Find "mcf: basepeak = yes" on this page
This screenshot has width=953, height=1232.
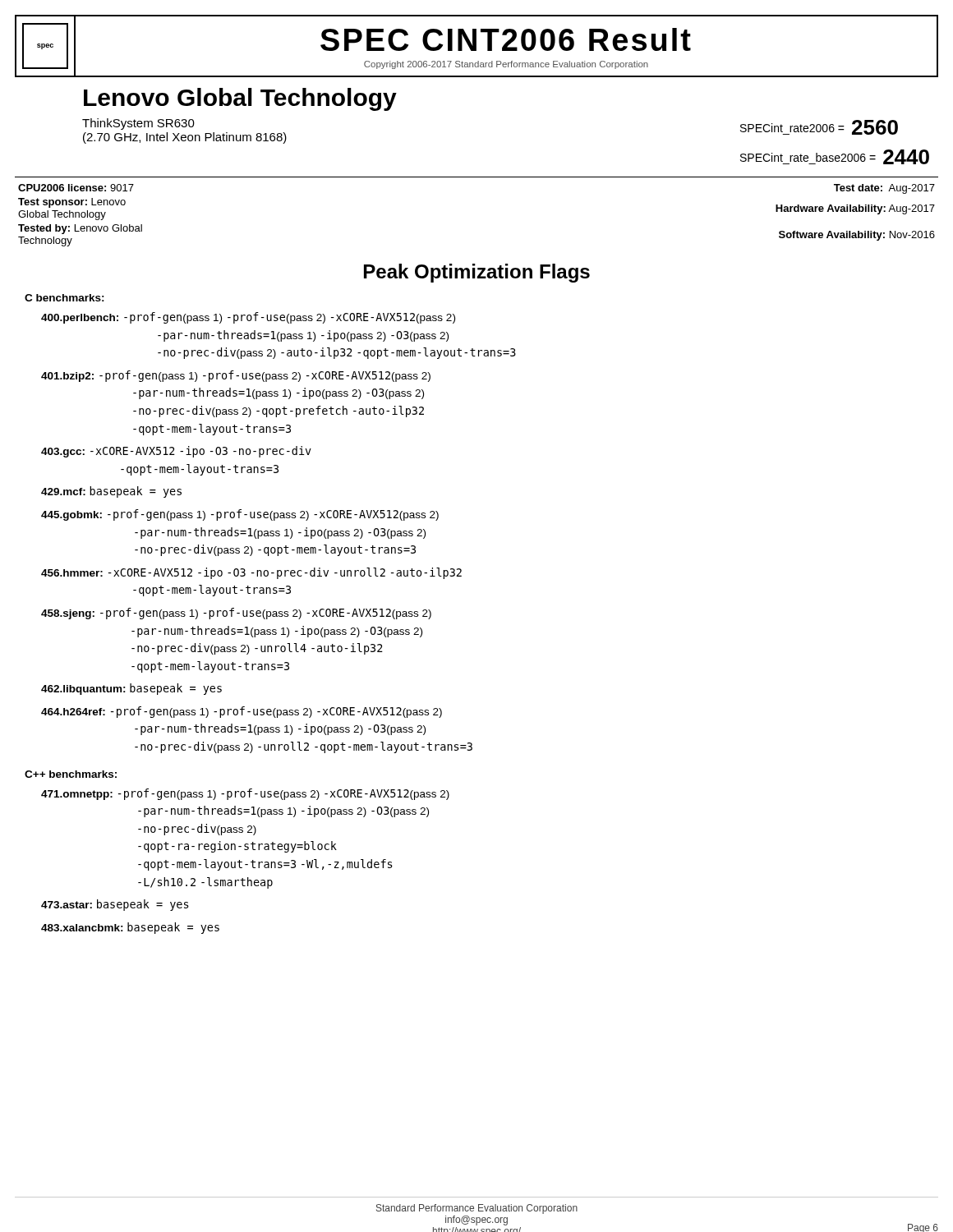[112, 491]
